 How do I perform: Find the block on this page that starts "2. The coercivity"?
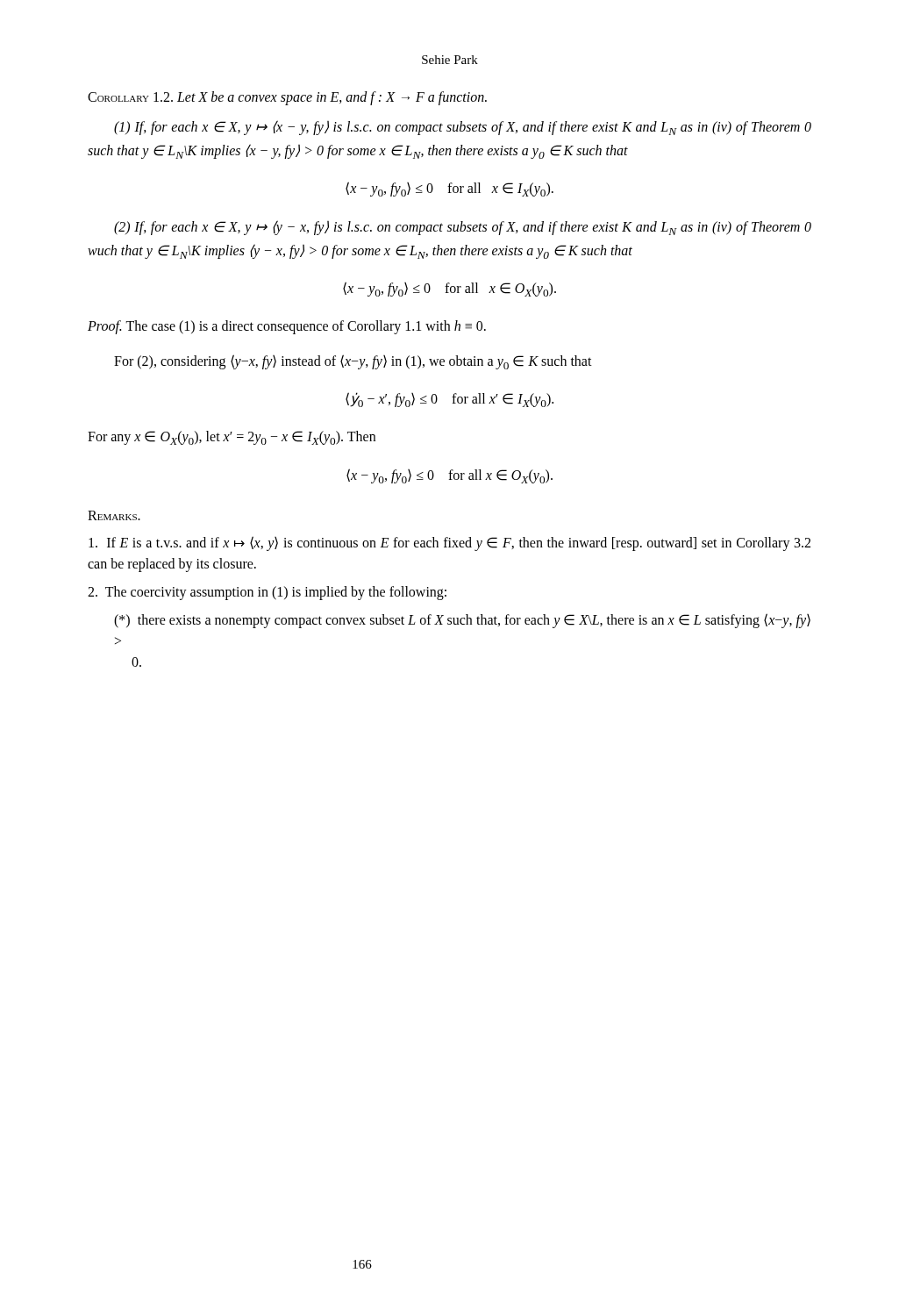tap(268, 592)
